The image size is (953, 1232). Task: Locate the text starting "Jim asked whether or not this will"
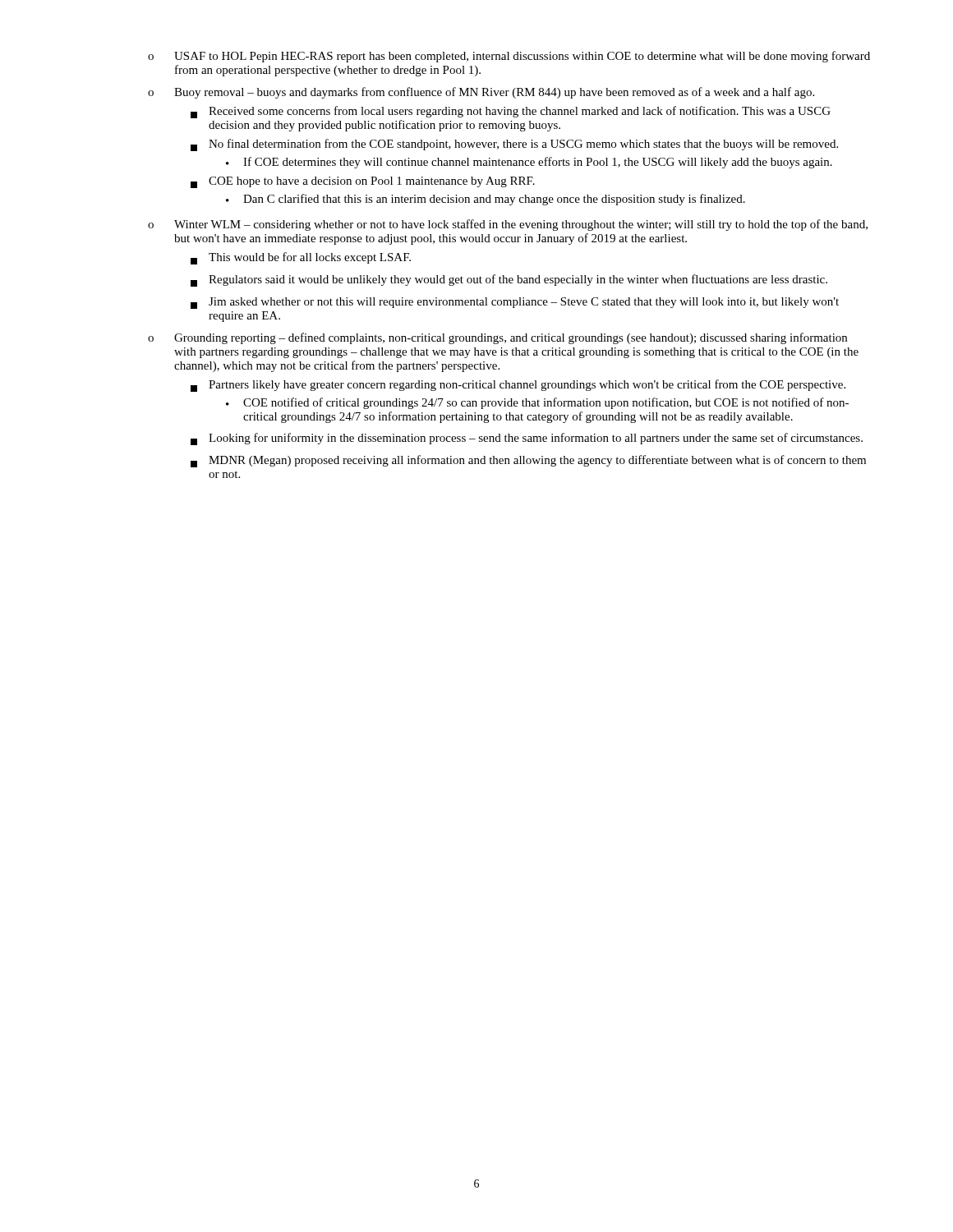pyautogui.click(x=531, y=309)
